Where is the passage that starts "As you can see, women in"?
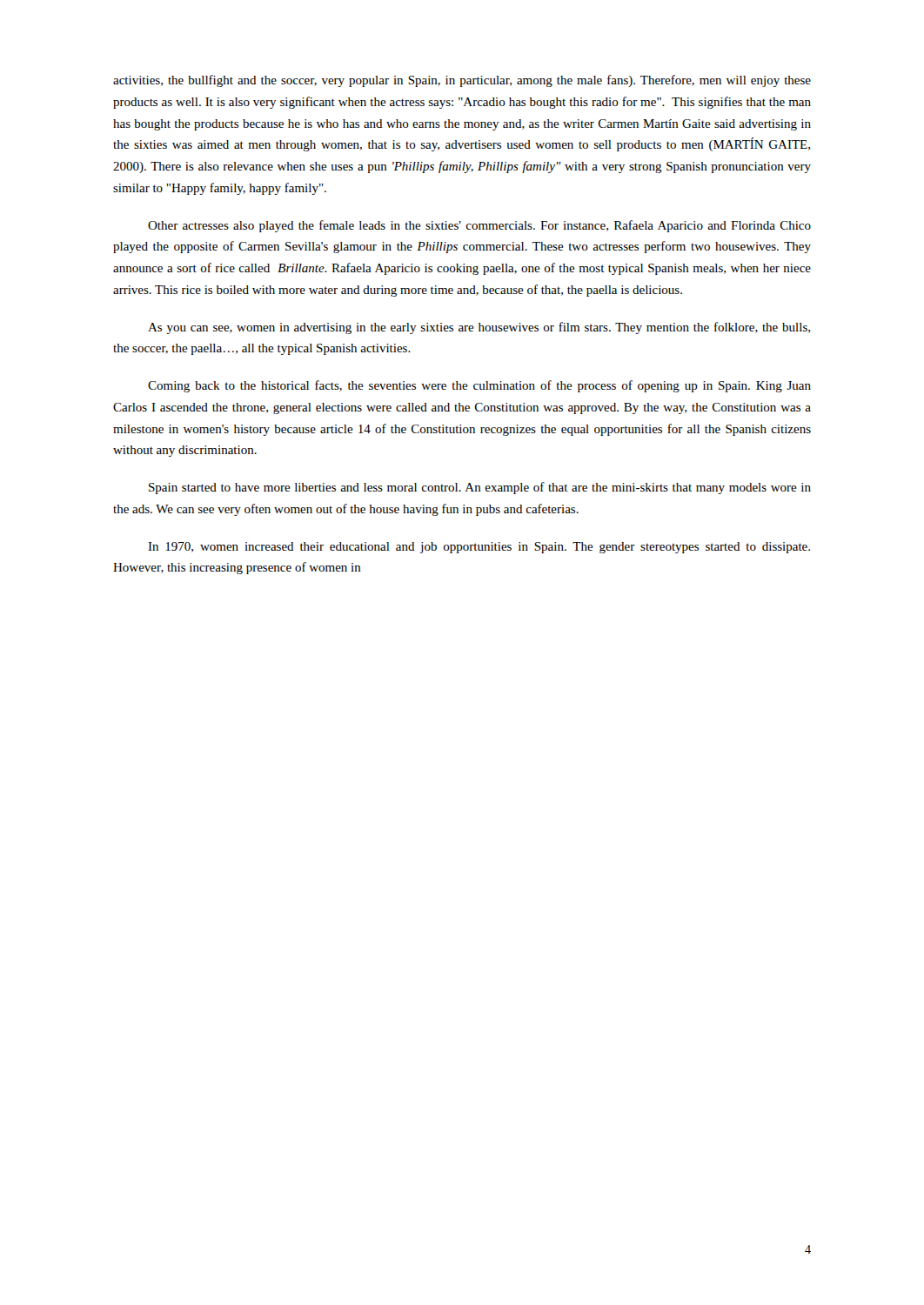Screen dimensions: 1305x924 pyautogui.click(x=462, y=337)
